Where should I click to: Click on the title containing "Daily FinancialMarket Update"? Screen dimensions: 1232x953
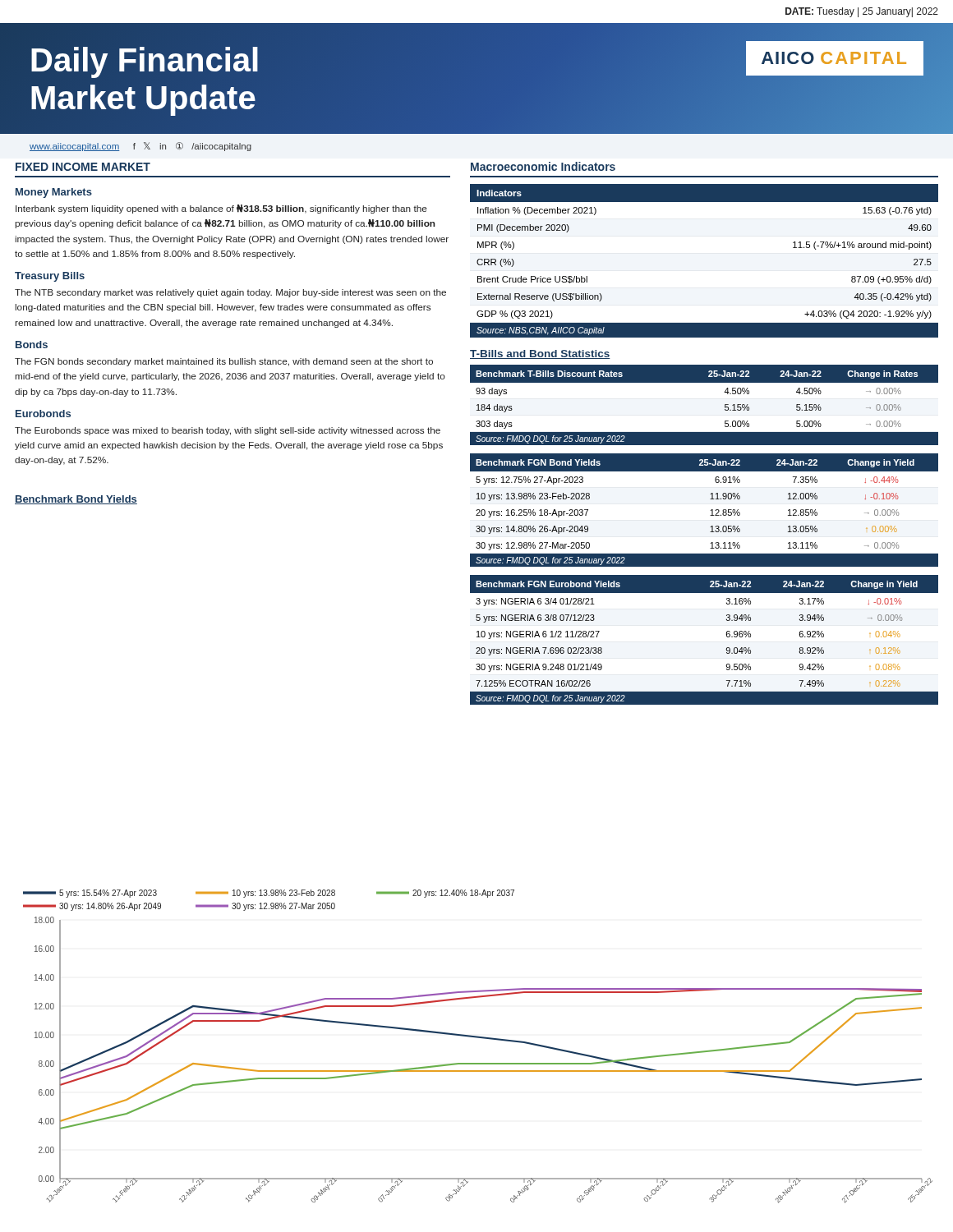[145, 78]
